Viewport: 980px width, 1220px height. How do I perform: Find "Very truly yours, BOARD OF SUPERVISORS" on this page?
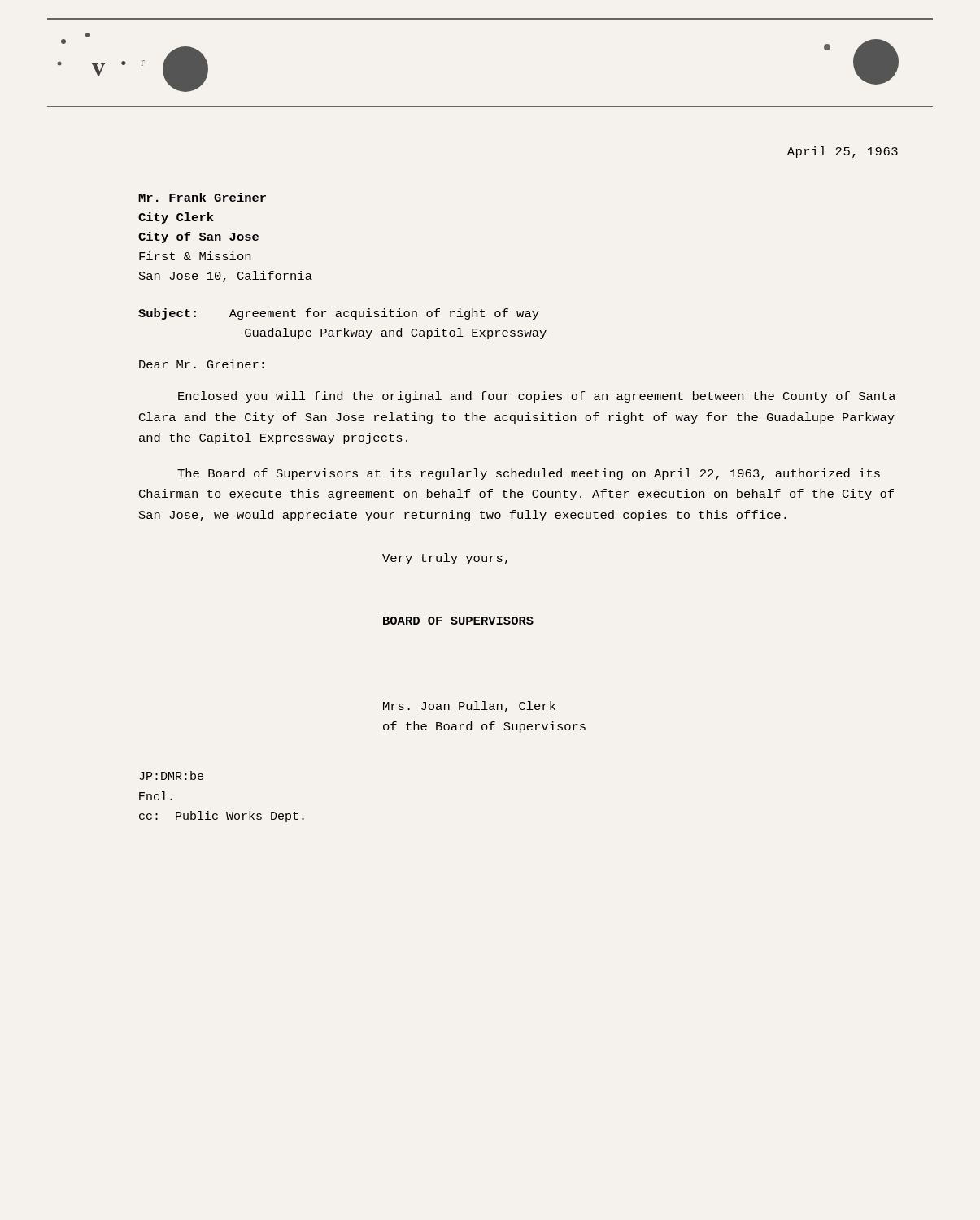(x=445, y=559)
